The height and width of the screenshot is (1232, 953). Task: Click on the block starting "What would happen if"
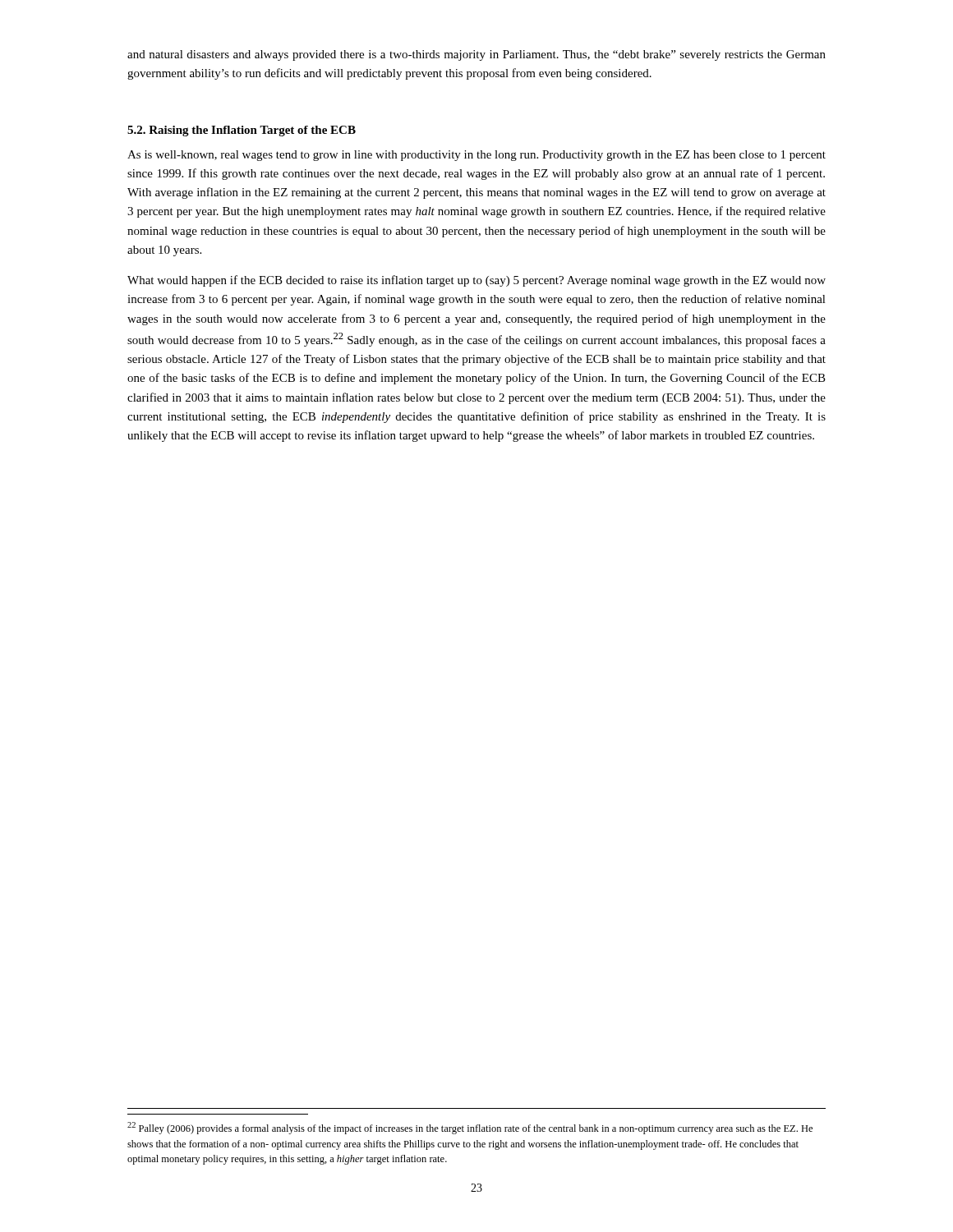click(x=476, y=358)
